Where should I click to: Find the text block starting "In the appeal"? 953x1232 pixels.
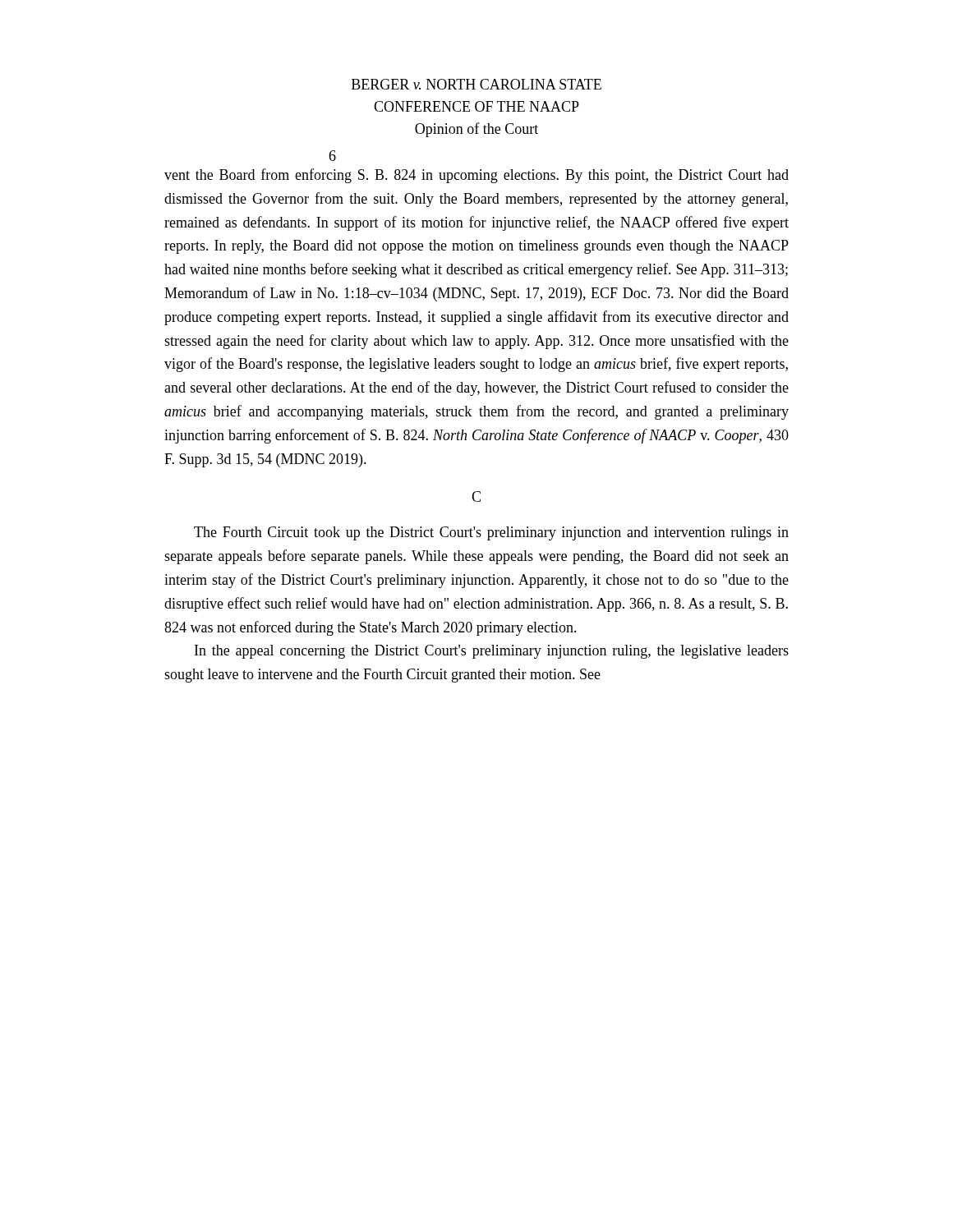coord(476,663)
